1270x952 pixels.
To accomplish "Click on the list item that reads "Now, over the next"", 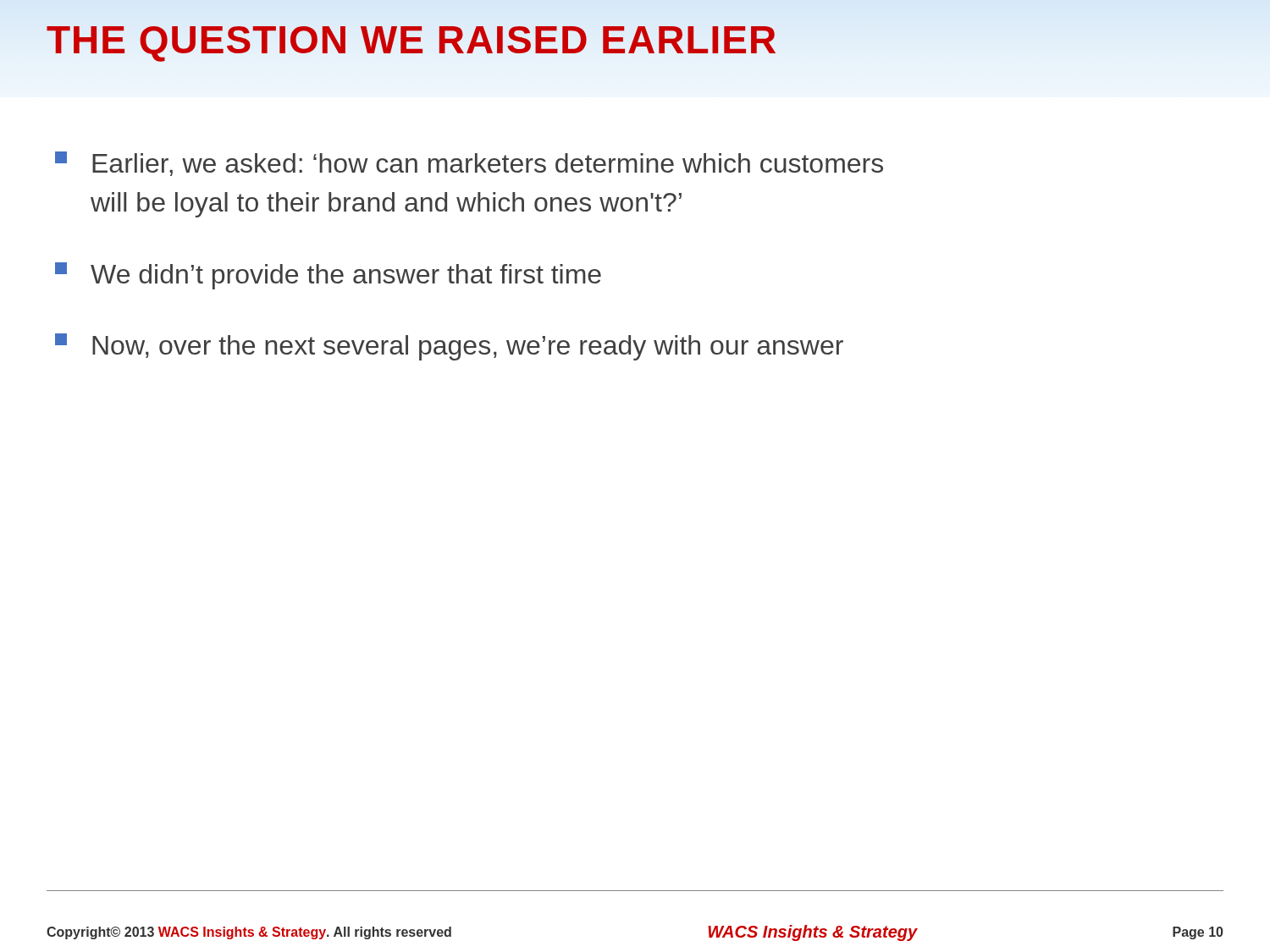I will coord(449,346).
